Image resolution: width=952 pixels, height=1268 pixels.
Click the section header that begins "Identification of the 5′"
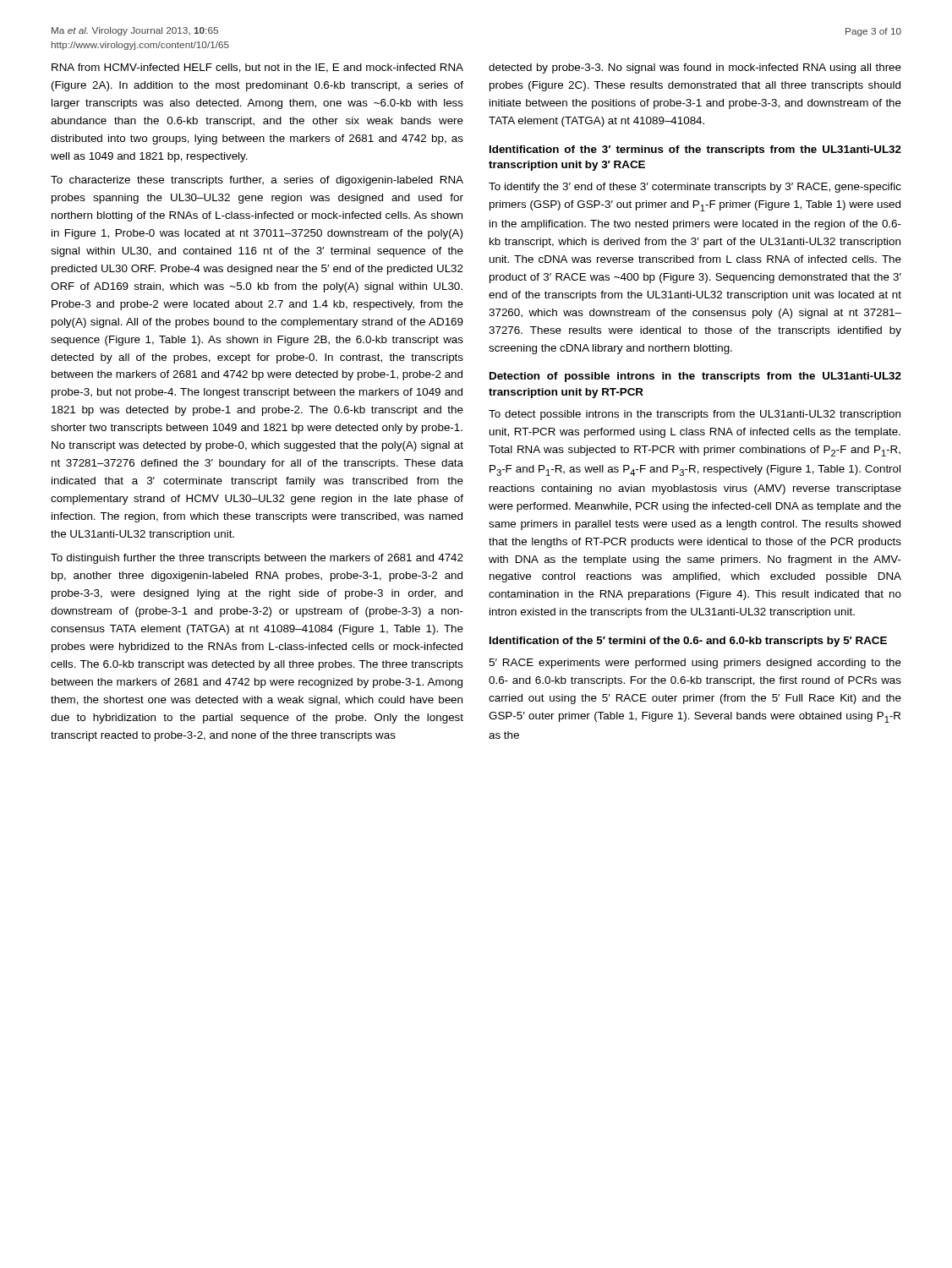click(x=688, y=640)
